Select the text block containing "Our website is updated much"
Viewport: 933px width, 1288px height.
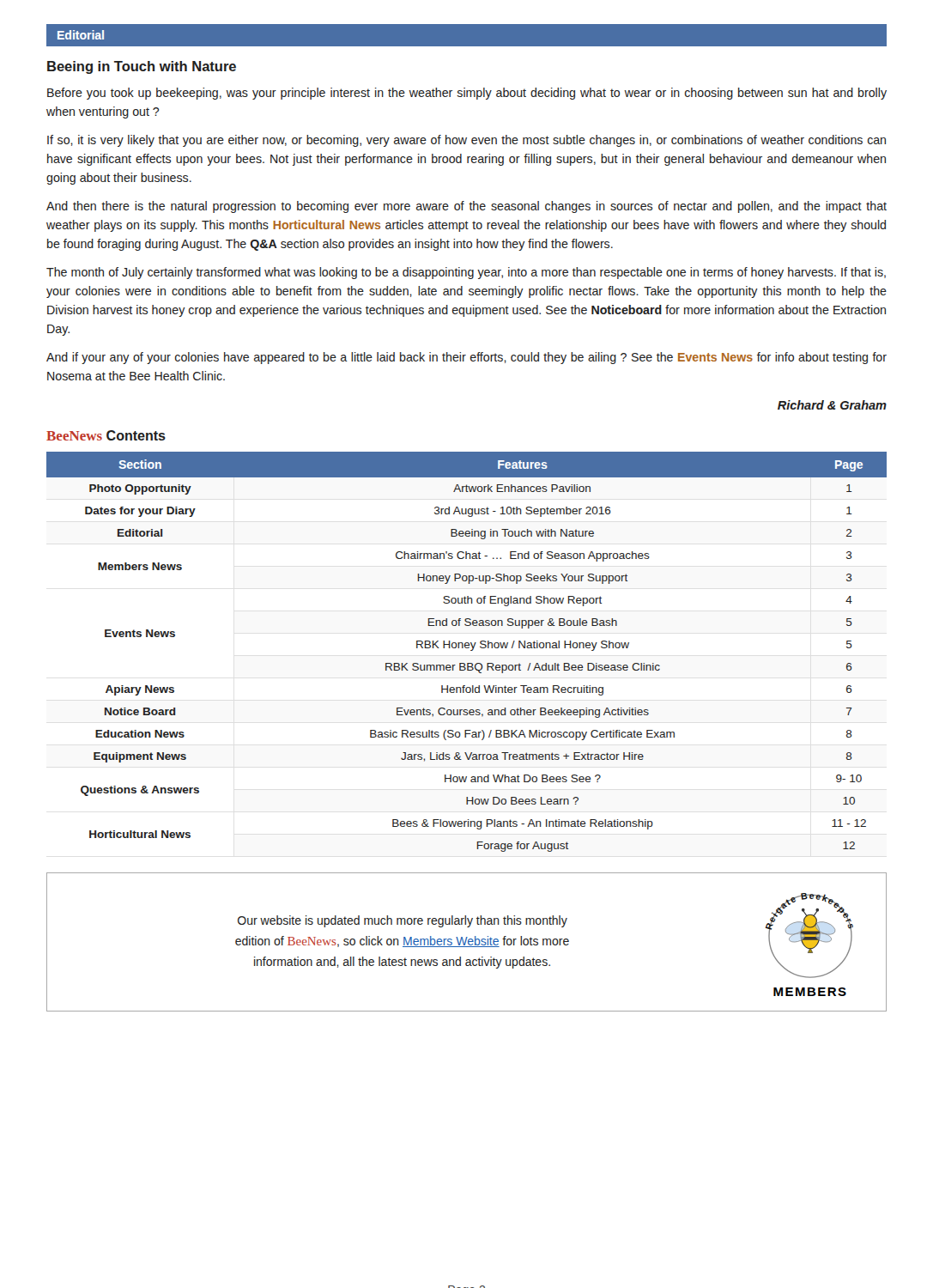click(x=402, y=941)
